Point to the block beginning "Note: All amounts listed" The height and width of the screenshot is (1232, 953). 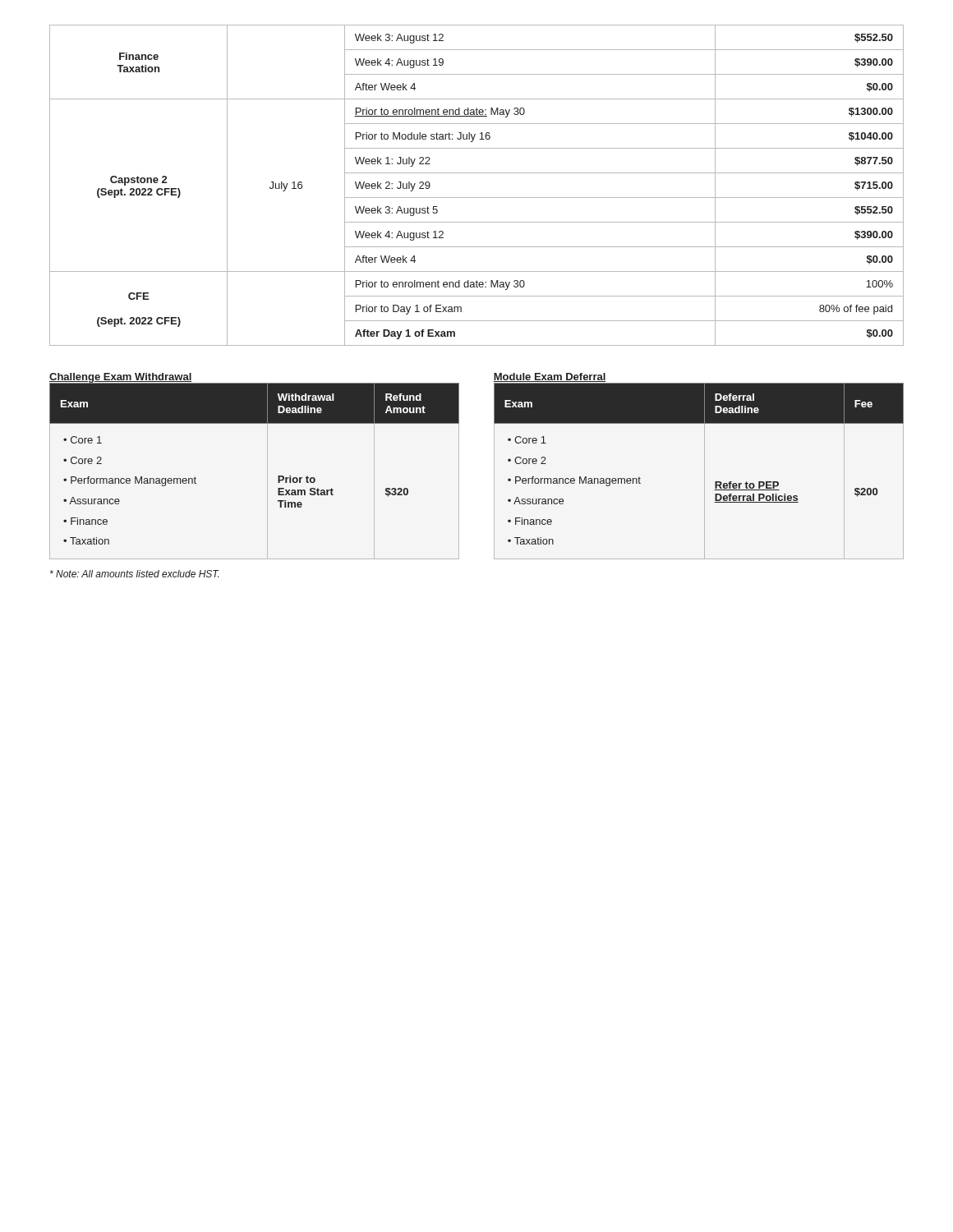pyautogui.click(x=135, y=574)
